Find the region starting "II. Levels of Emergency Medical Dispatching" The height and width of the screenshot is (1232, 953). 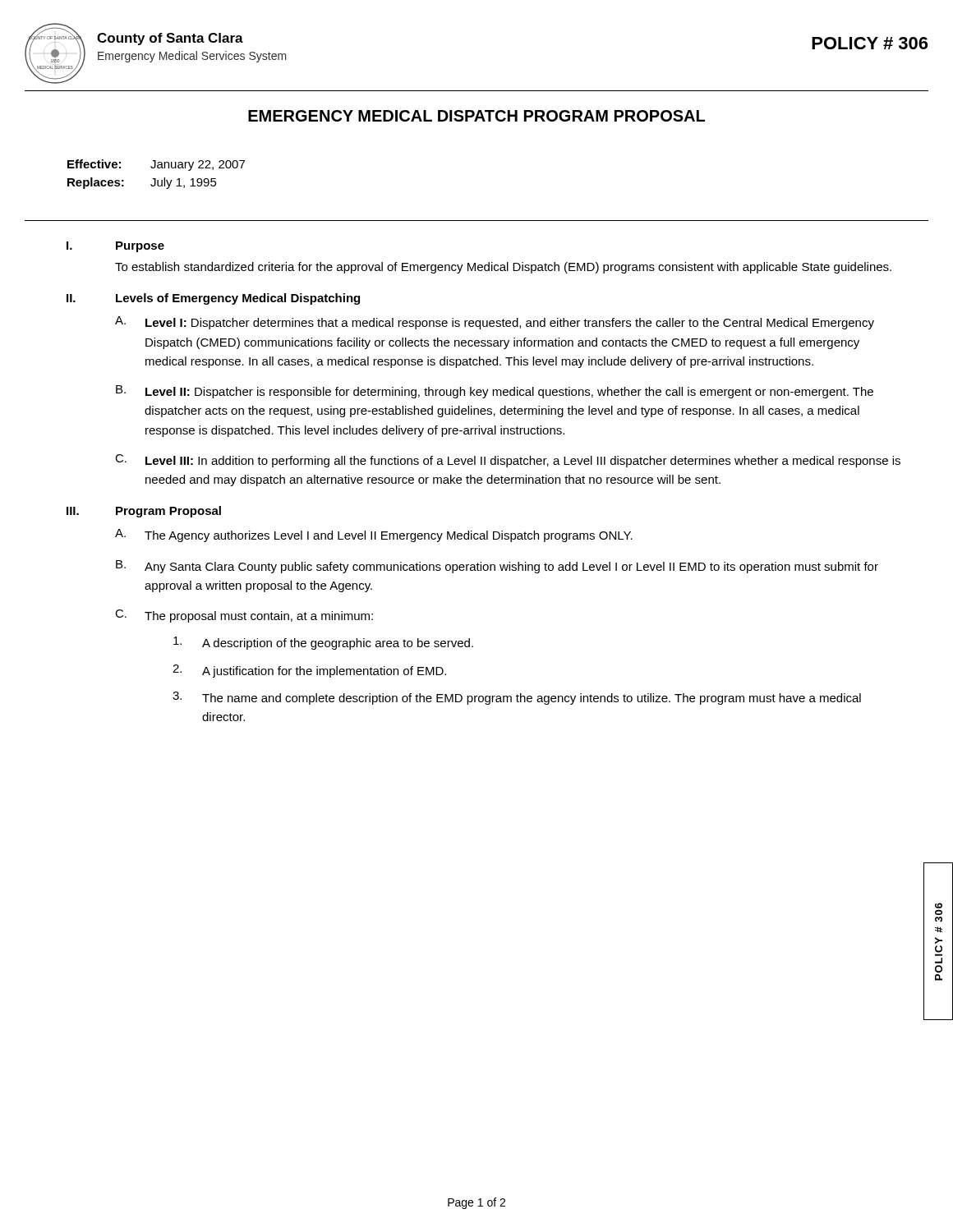click(x=213, y=298)
